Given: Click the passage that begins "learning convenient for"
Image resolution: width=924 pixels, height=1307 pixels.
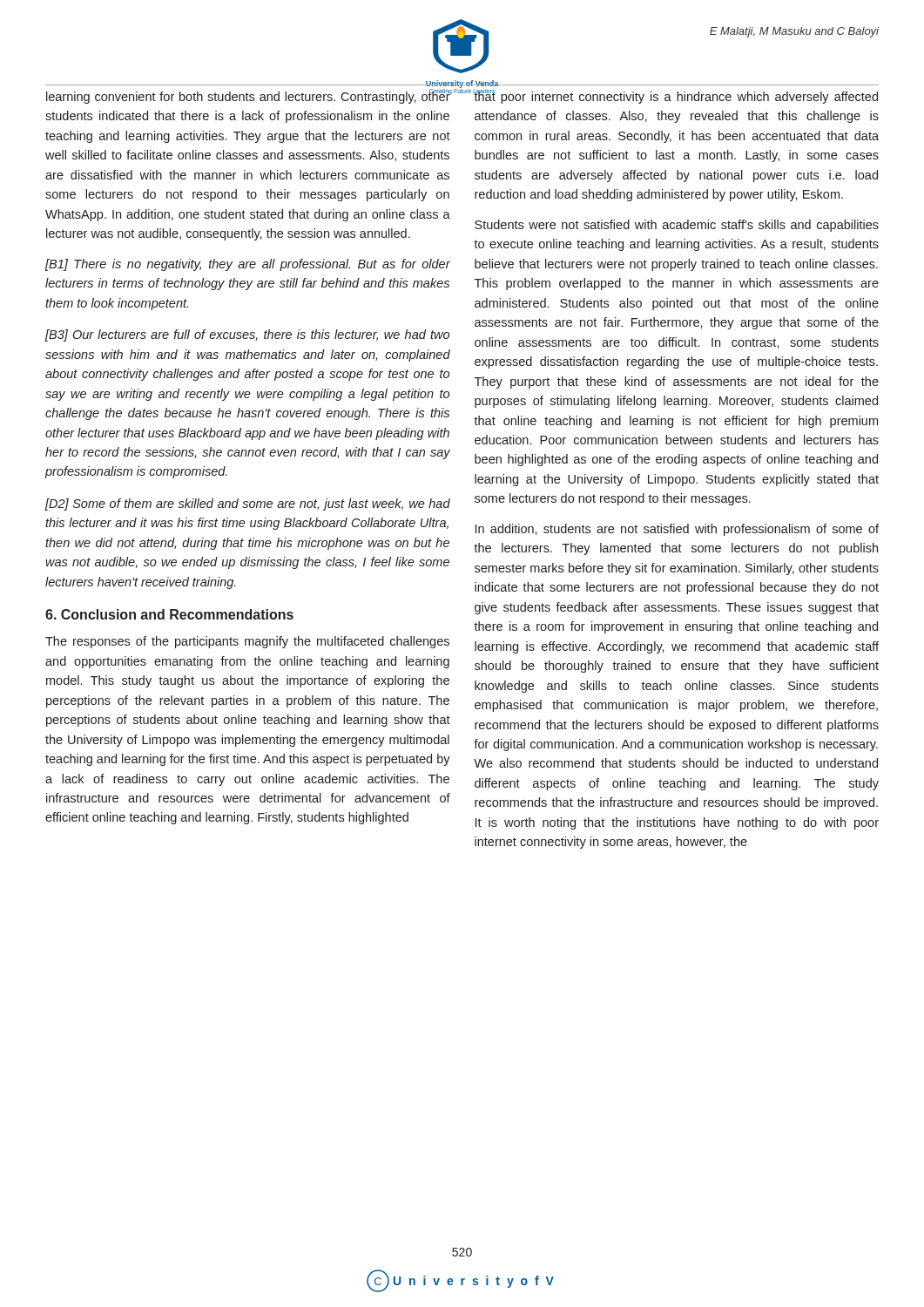Looking at the screenshot, I should [248, 165].
